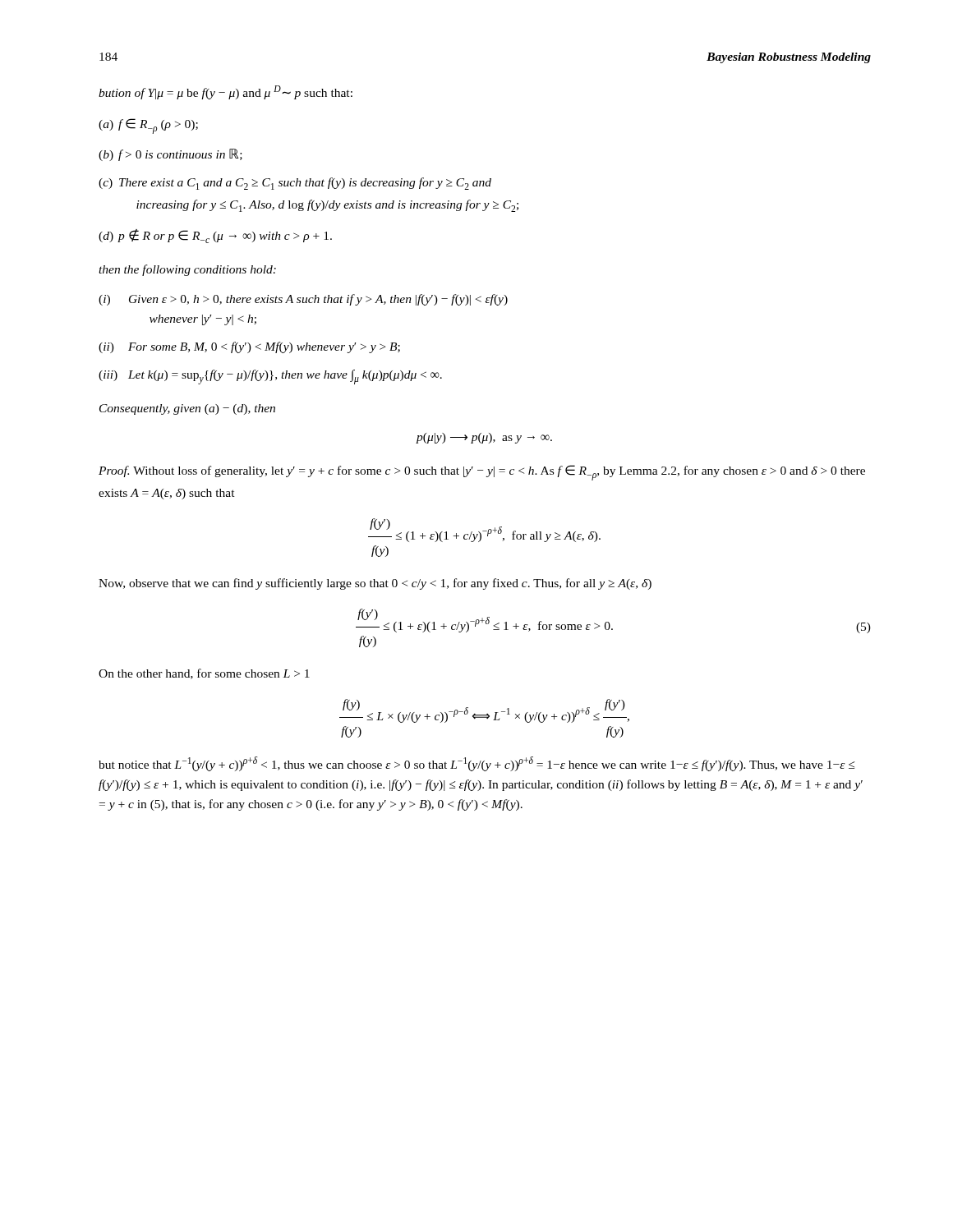953x1232 pixels.
Task: Find the block on this page that starts "(d) p ∉ R or"
Action: tap(216, 235)
